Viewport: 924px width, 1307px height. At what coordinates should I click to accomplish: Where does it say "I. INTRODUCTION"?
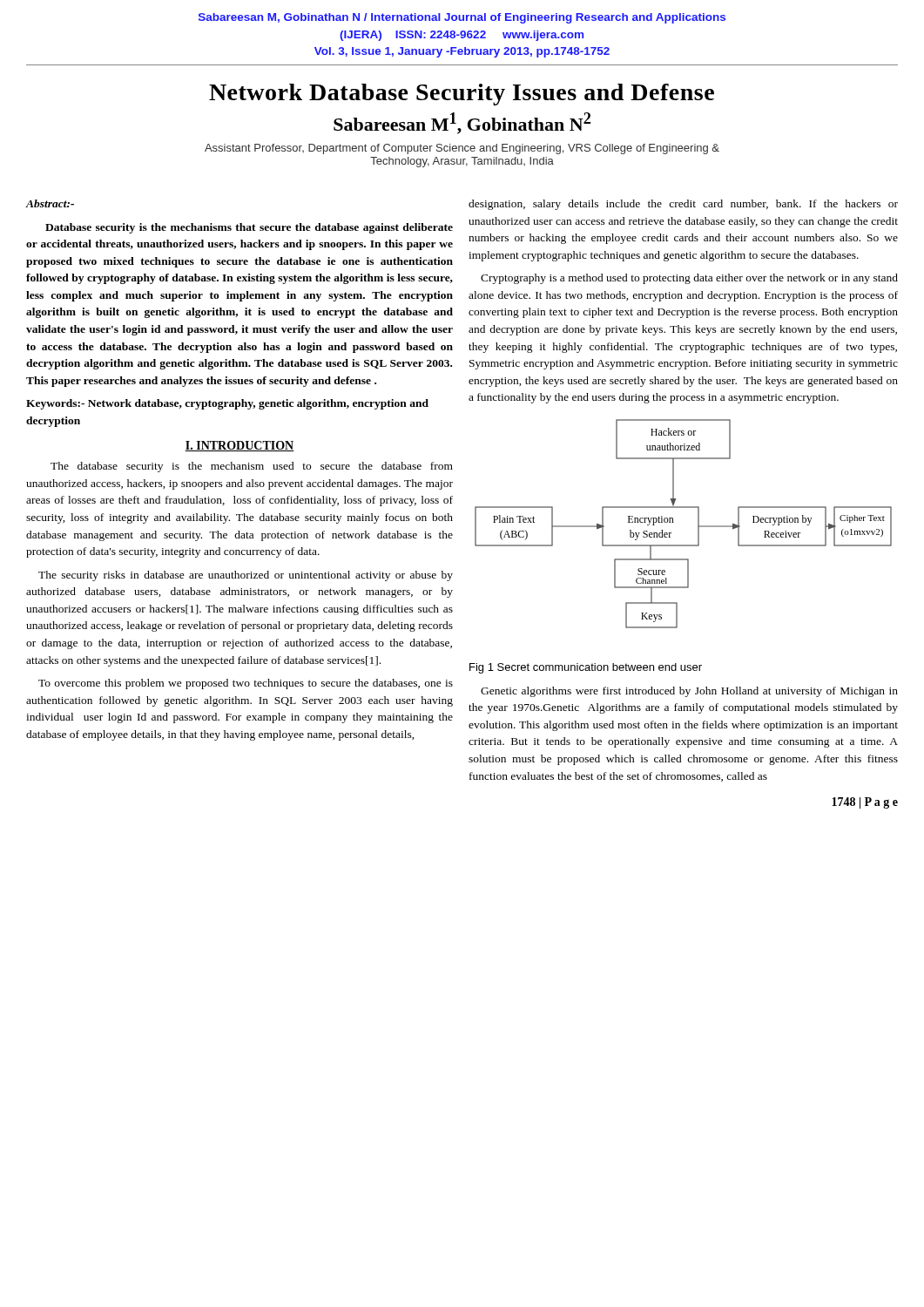pyautogui.click(x=239, y=446)
